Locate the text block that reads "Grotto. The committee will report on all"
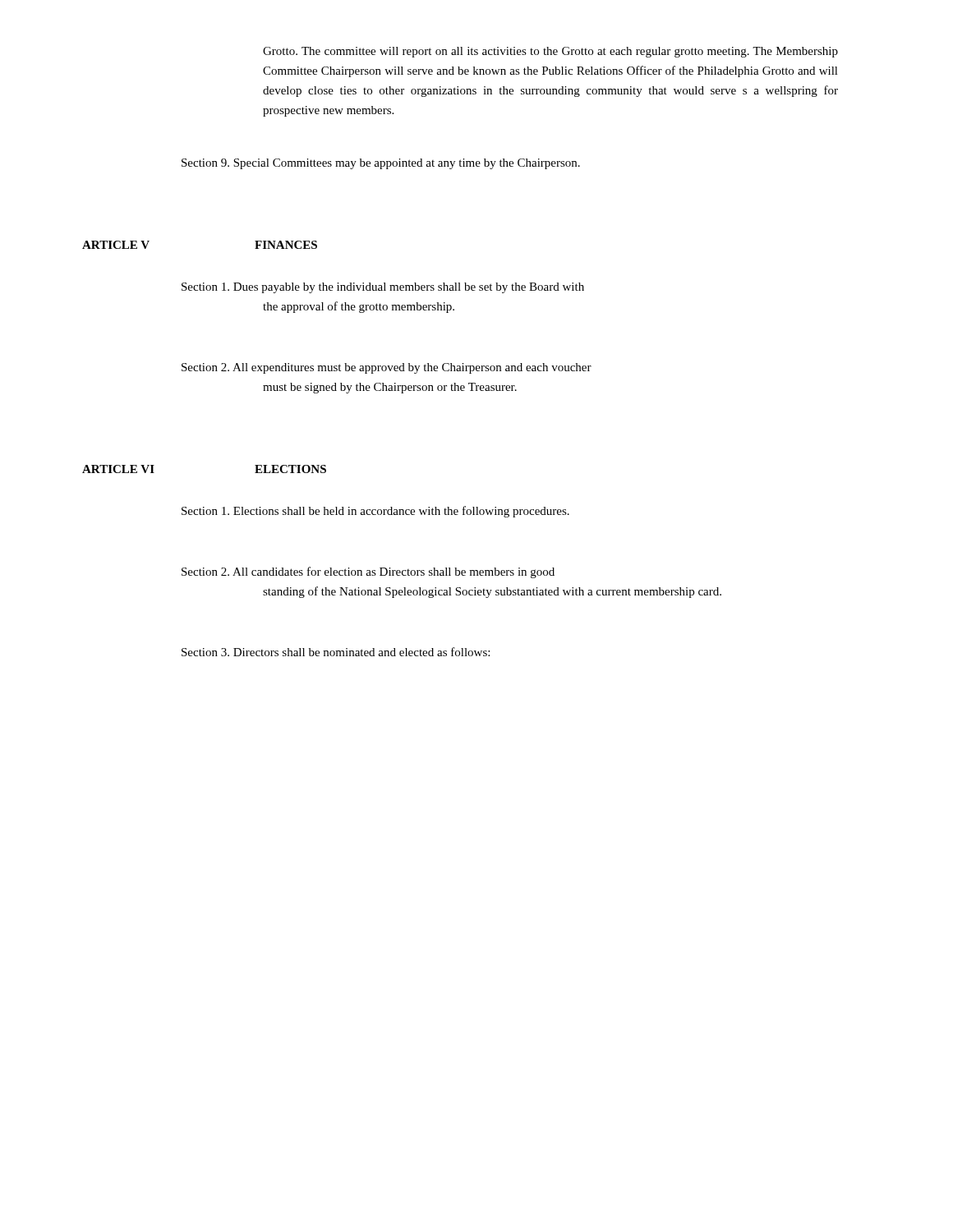 550,80
